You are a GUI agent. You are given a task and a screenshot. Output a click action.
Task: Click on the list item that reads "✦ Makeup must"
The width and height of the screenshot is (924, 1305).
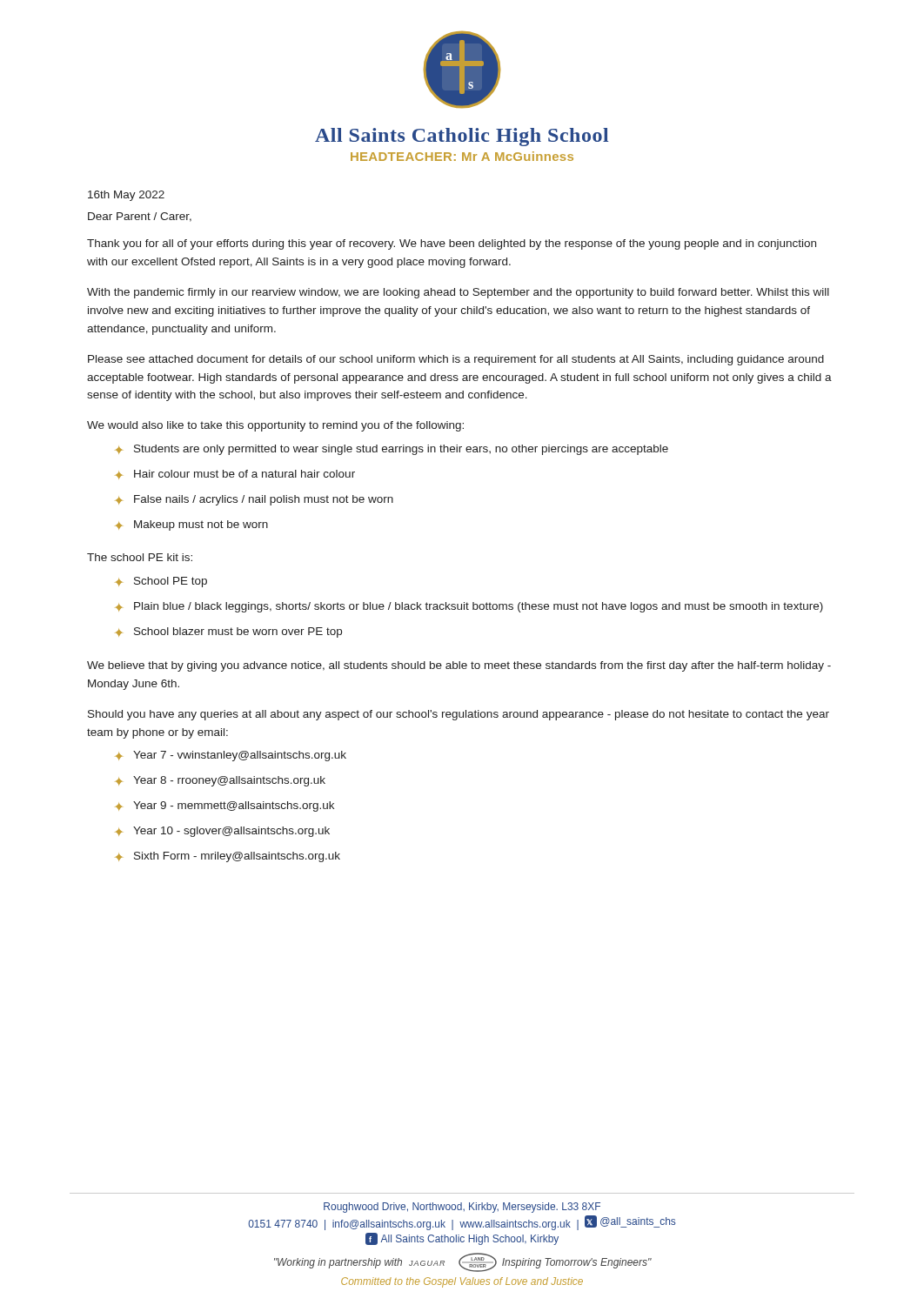(191, 526)
